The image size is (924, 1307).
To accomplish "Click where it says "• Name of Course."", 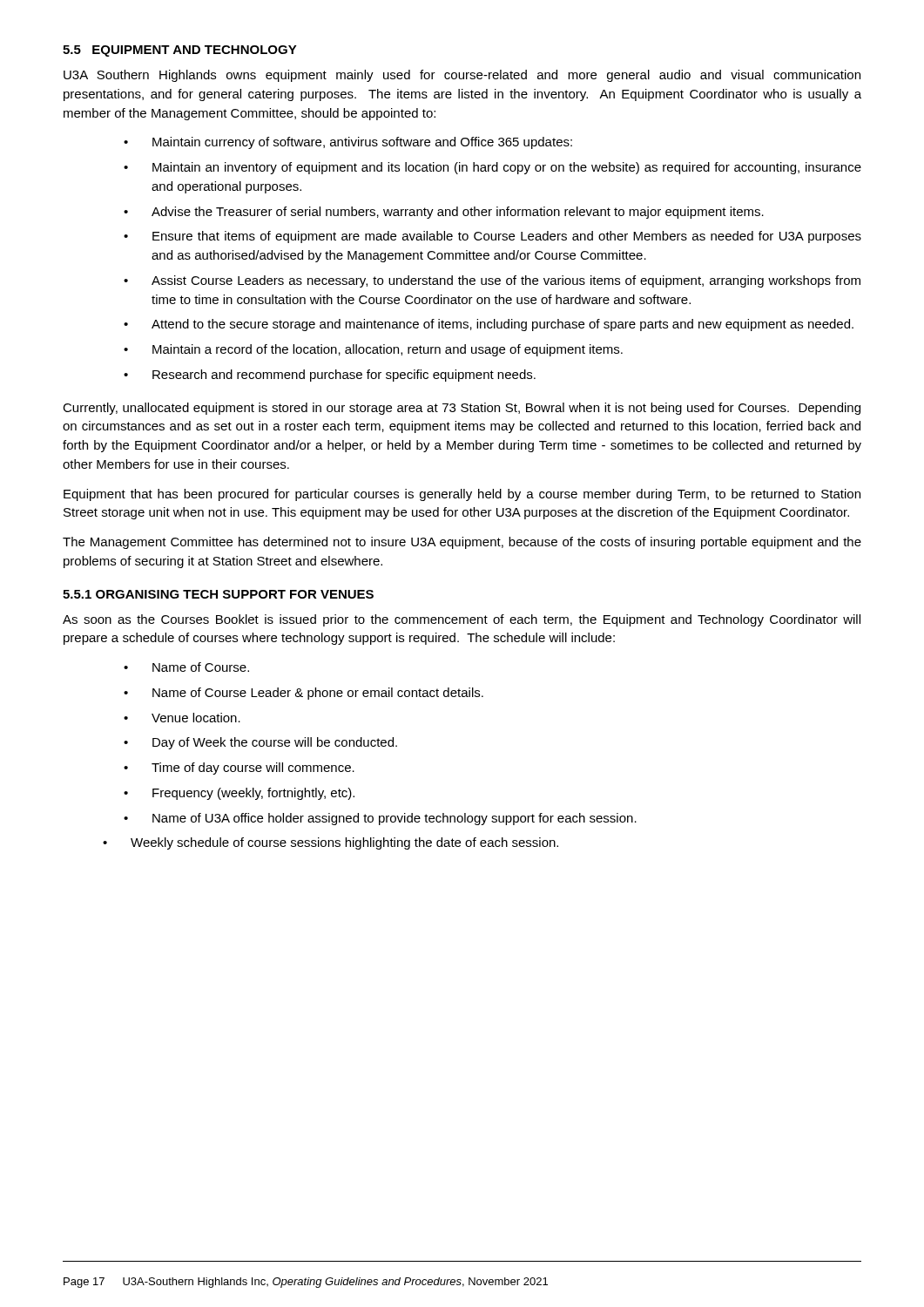I will [x=186, y=667].
